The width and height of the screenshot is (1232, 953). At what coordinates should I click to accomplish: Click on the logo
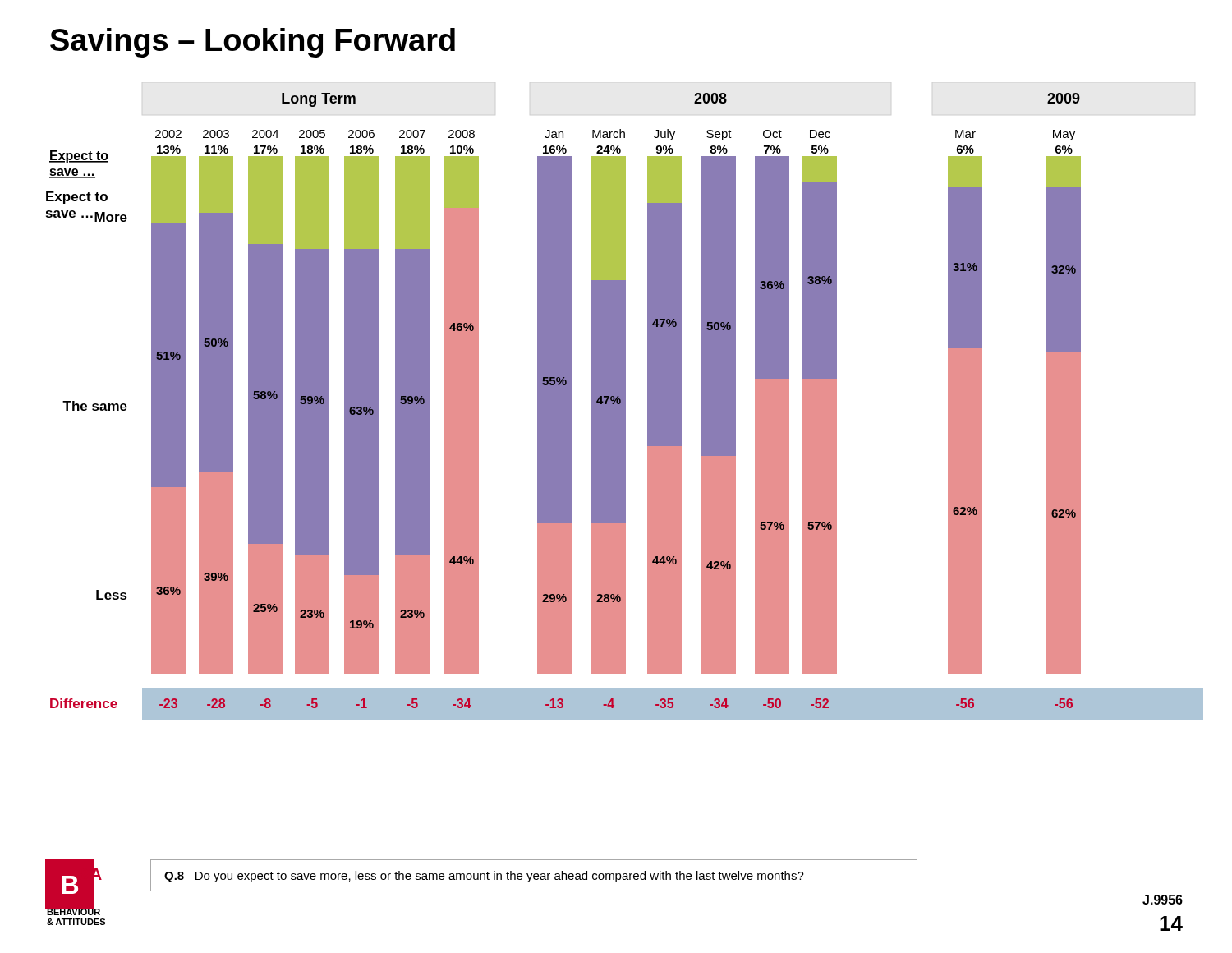(x=90, y=894)
